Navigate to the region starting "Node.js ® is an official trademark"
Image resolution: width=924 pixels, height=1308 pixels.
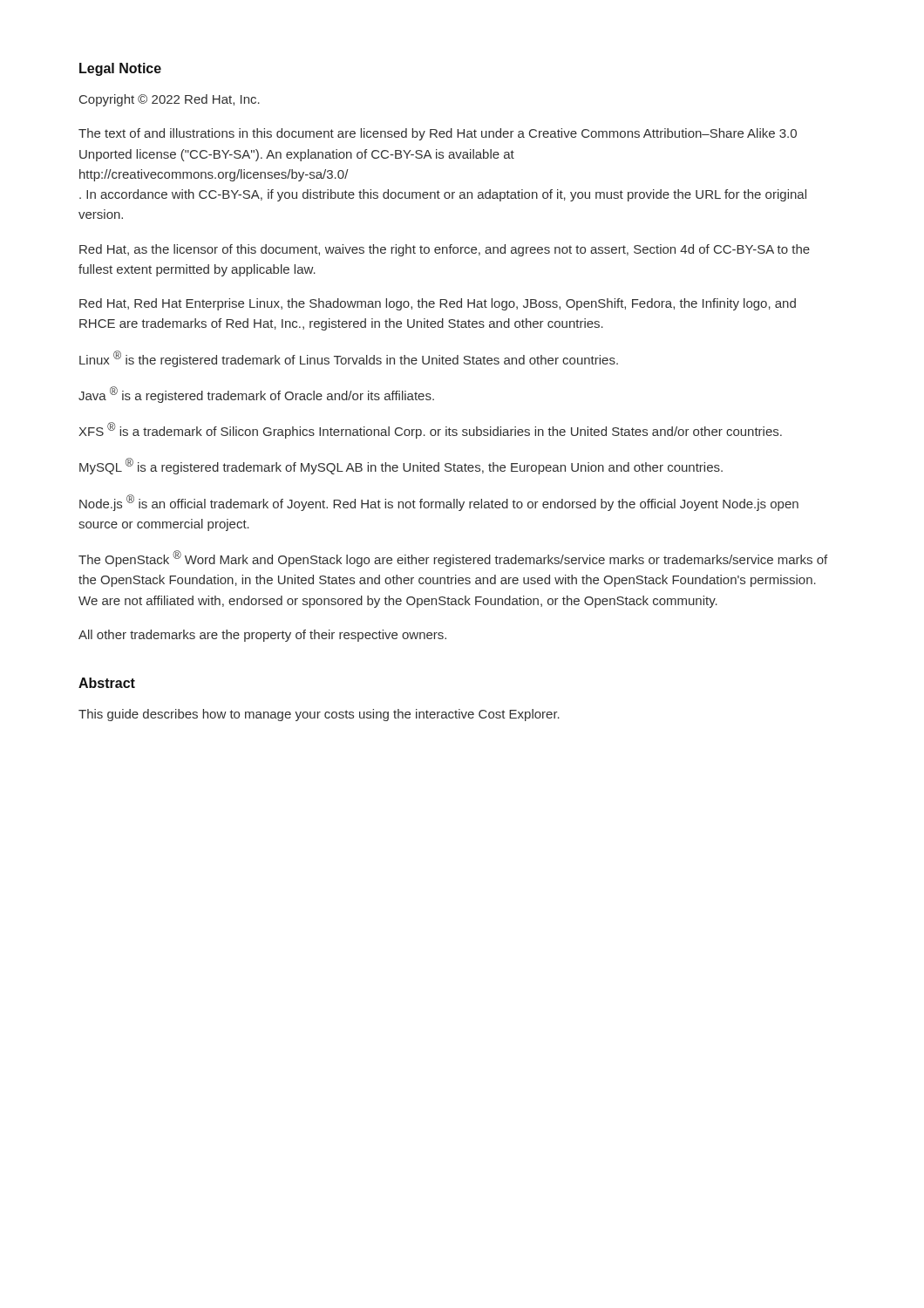(x=439, y=512)
